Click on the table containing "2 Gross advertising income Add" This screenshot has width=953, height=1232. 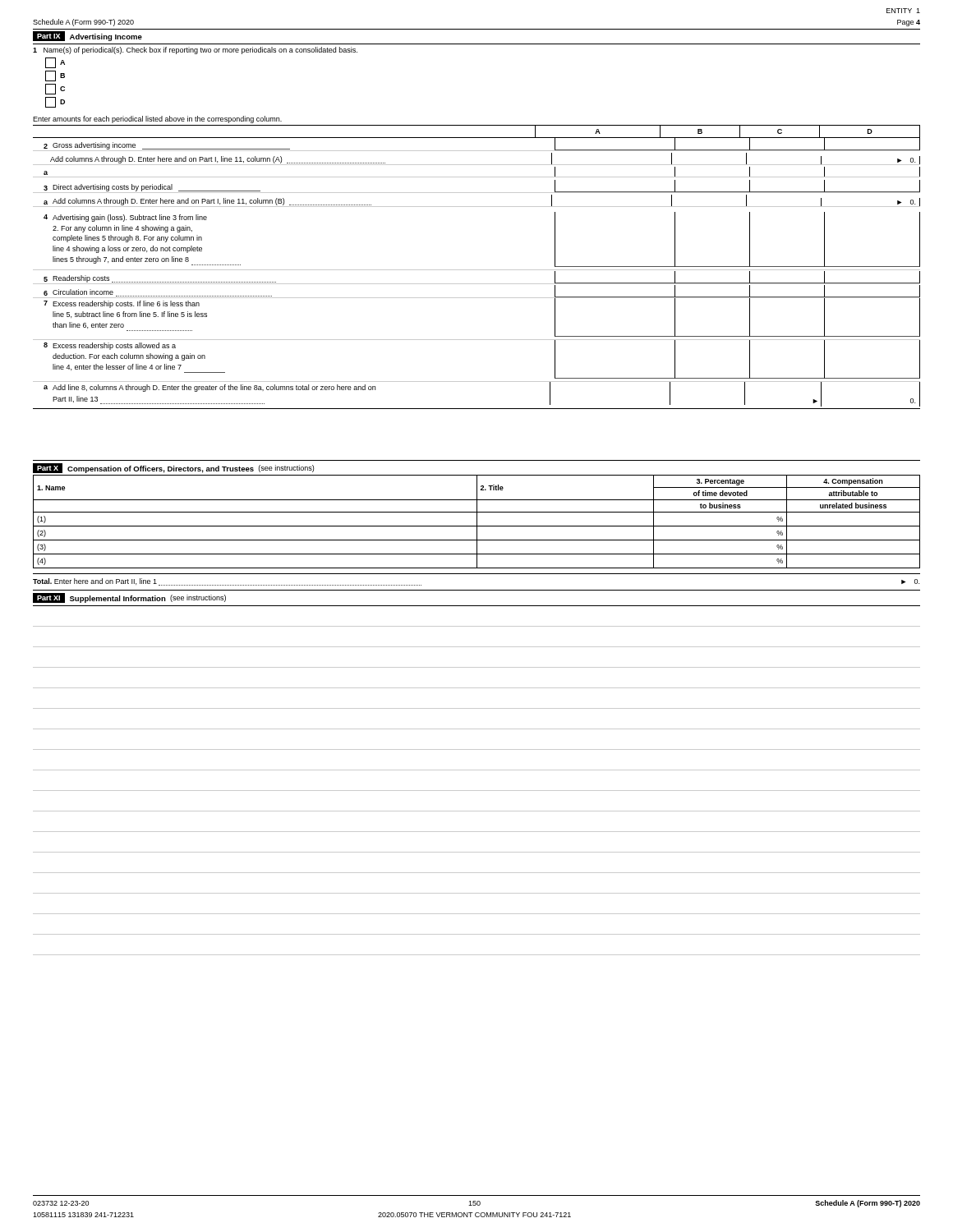(476, 272)
